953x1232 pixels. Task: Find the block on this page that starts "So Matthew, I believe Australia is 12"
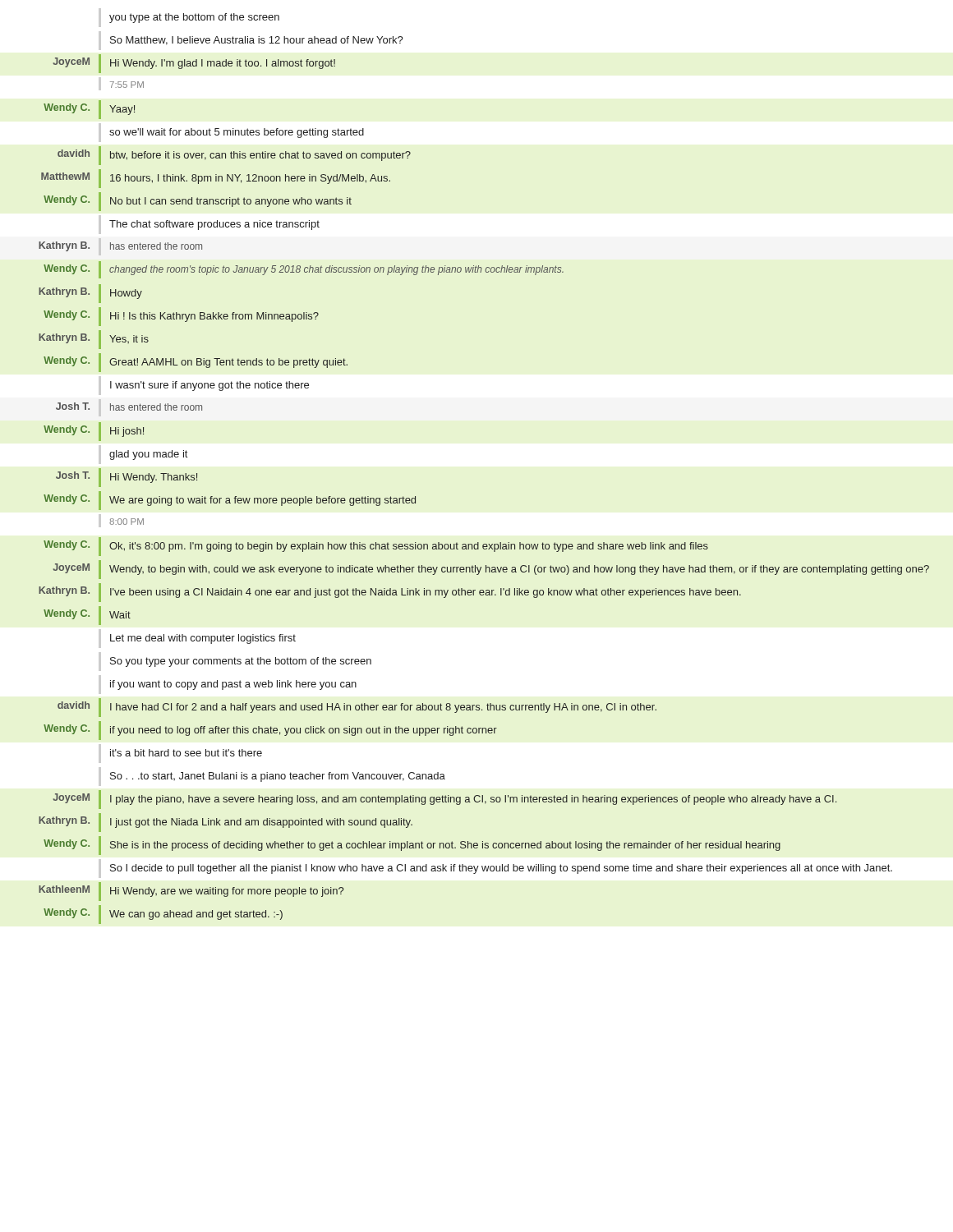pyautogui.click(x=251, y=41)
